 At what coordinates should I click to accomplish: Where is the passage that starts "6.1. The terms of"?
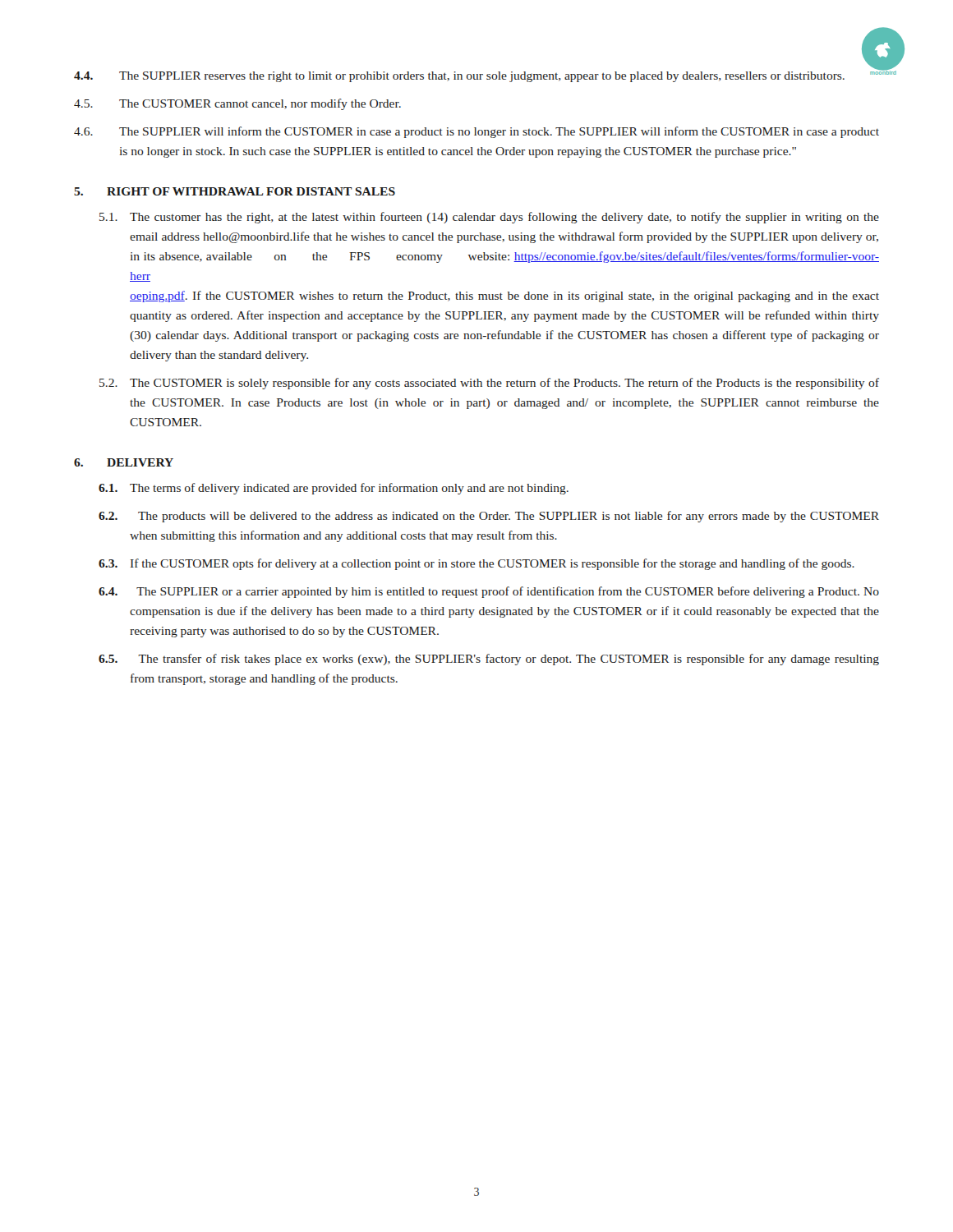(489, 488)
